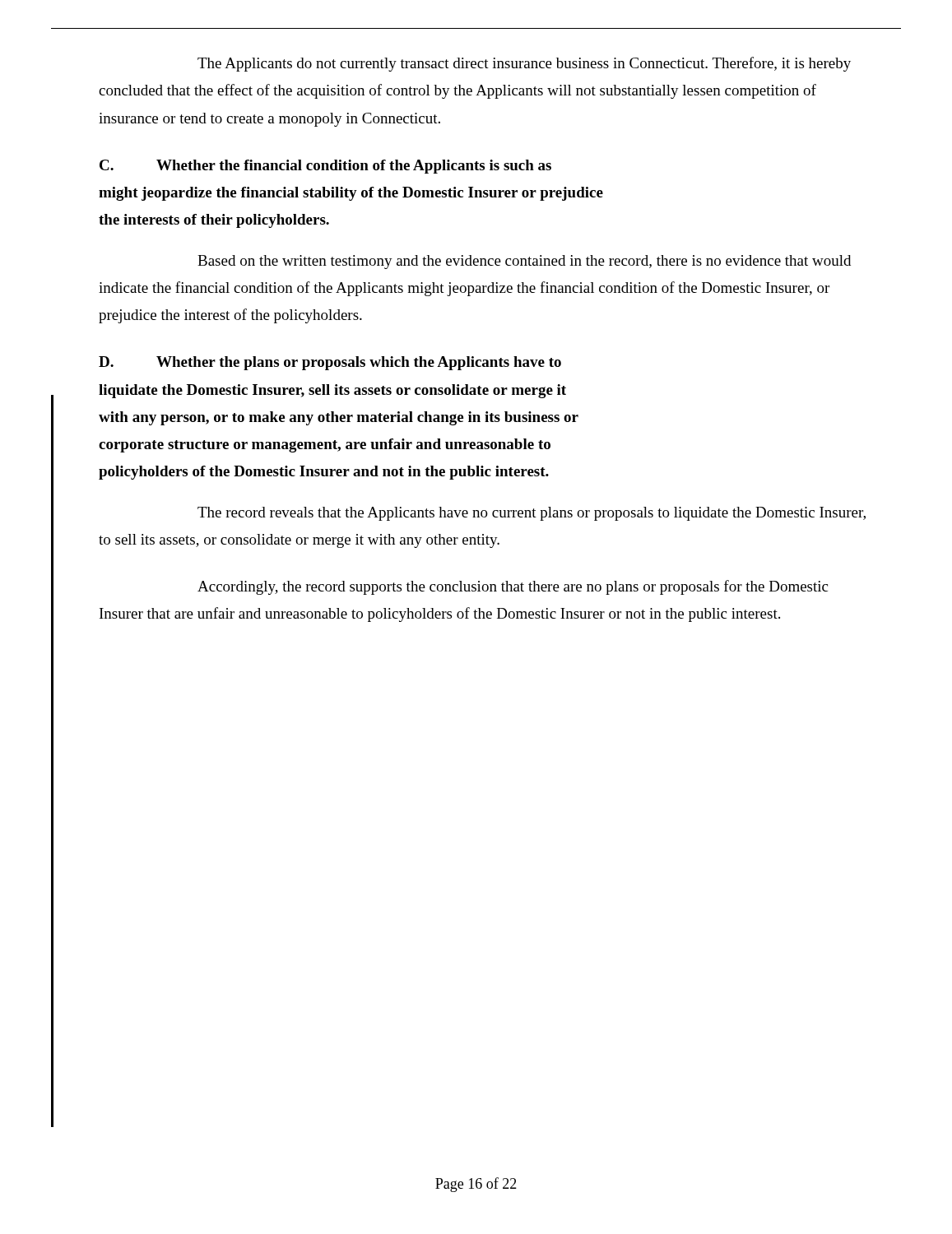This screenshot has width=952, height=1234.
Task: Click on the element starting "D.Whether the plans or"
Action: click(484, 417)
